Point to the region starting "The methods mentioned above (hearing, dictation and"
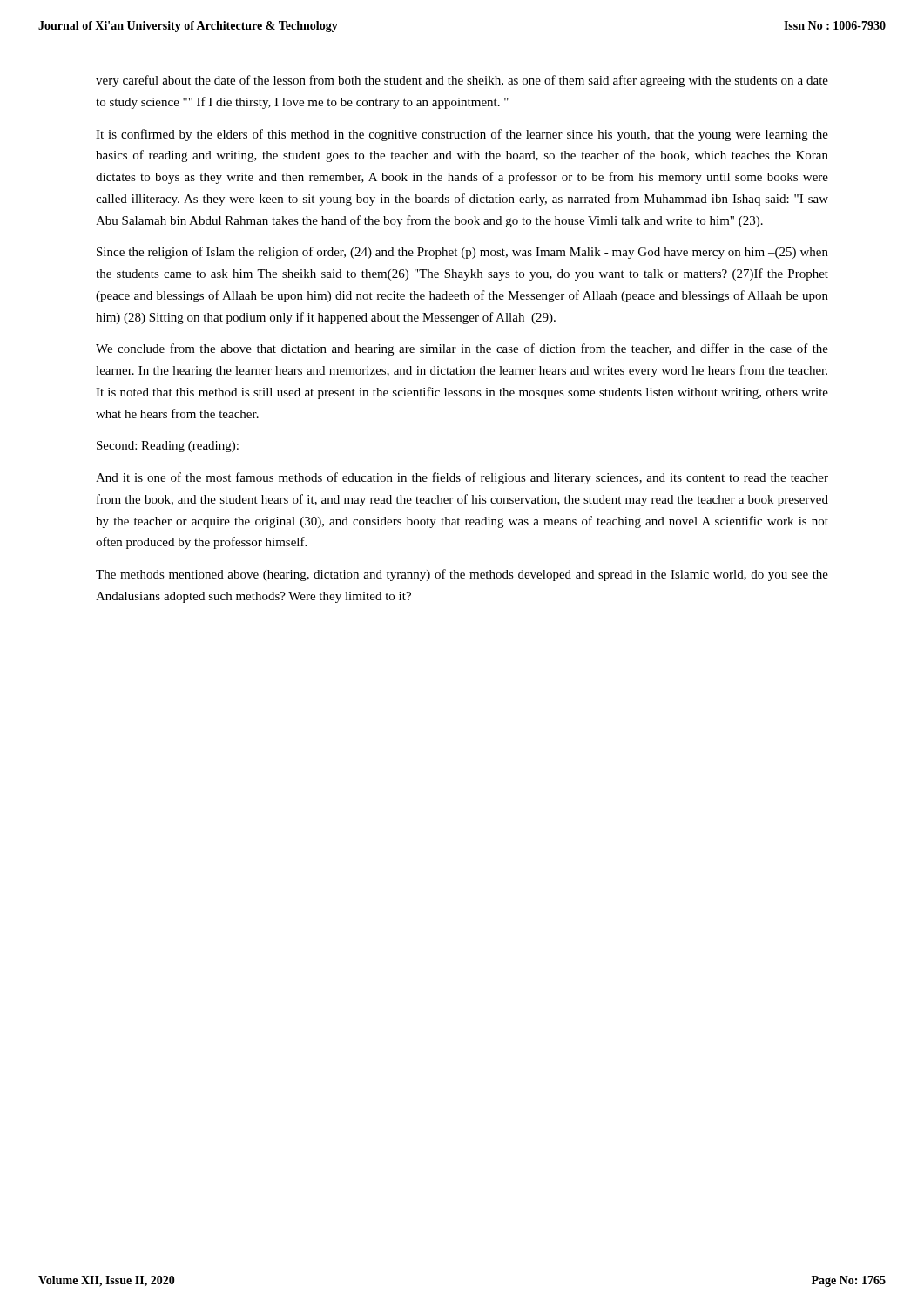The image size is (924, 1307). click(x=462, y=585)
